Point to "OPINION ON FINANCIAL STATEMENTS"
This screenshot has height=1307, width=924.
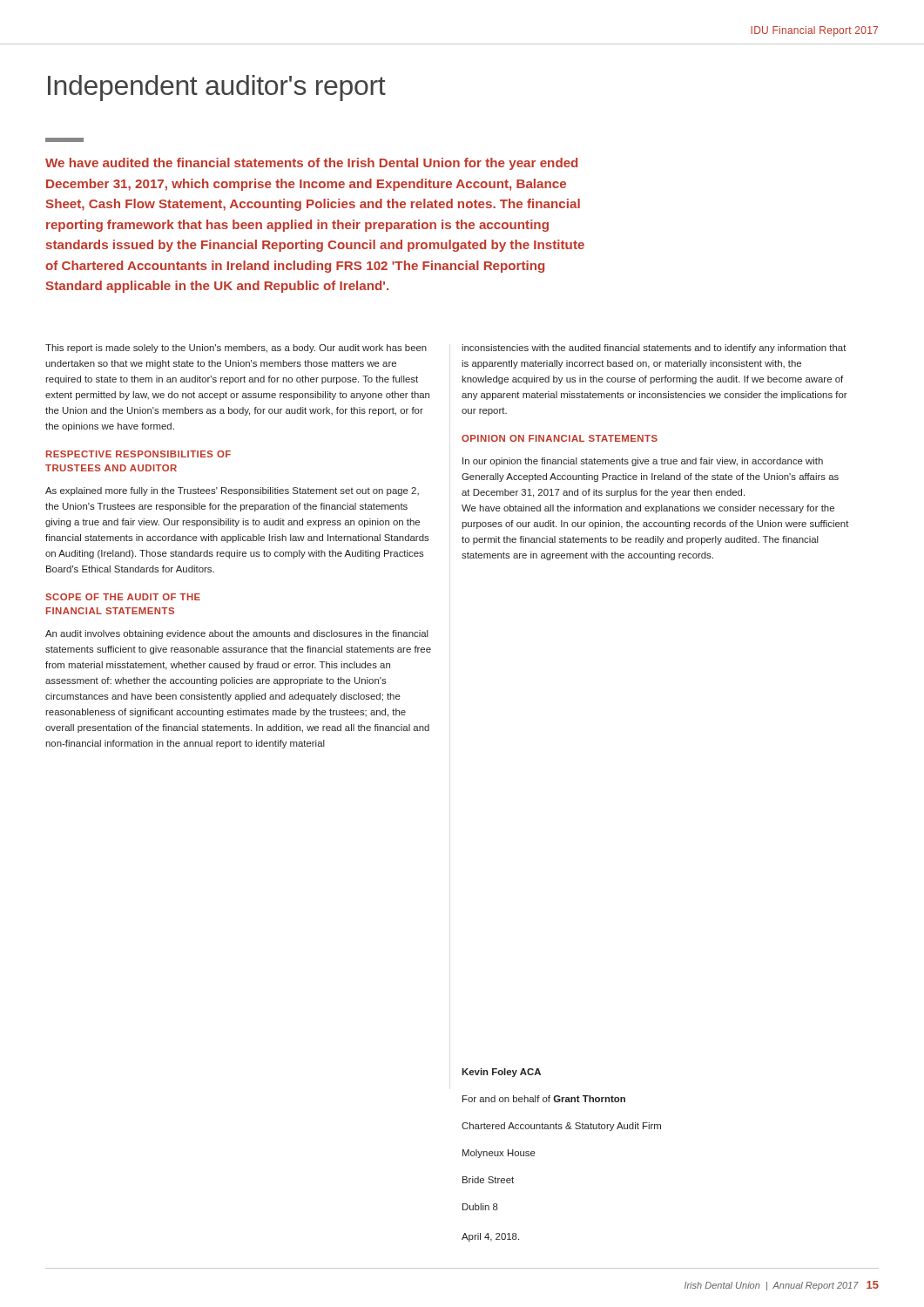pos(560,438)
